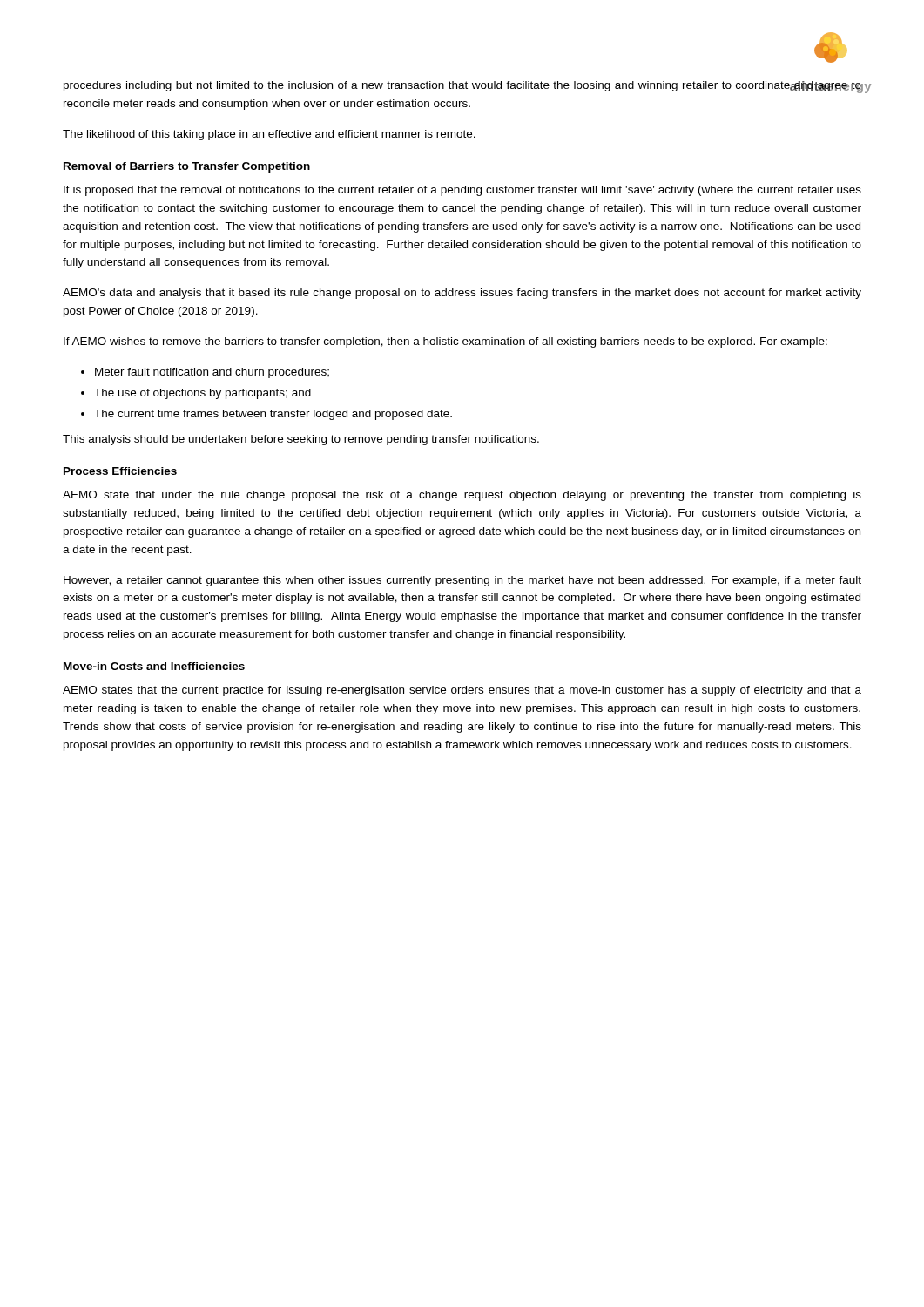Select the section header with the text "Removal of Barriers to Transfer Competition"
This screenshot has width=924, height=1307.
point(187,166)
